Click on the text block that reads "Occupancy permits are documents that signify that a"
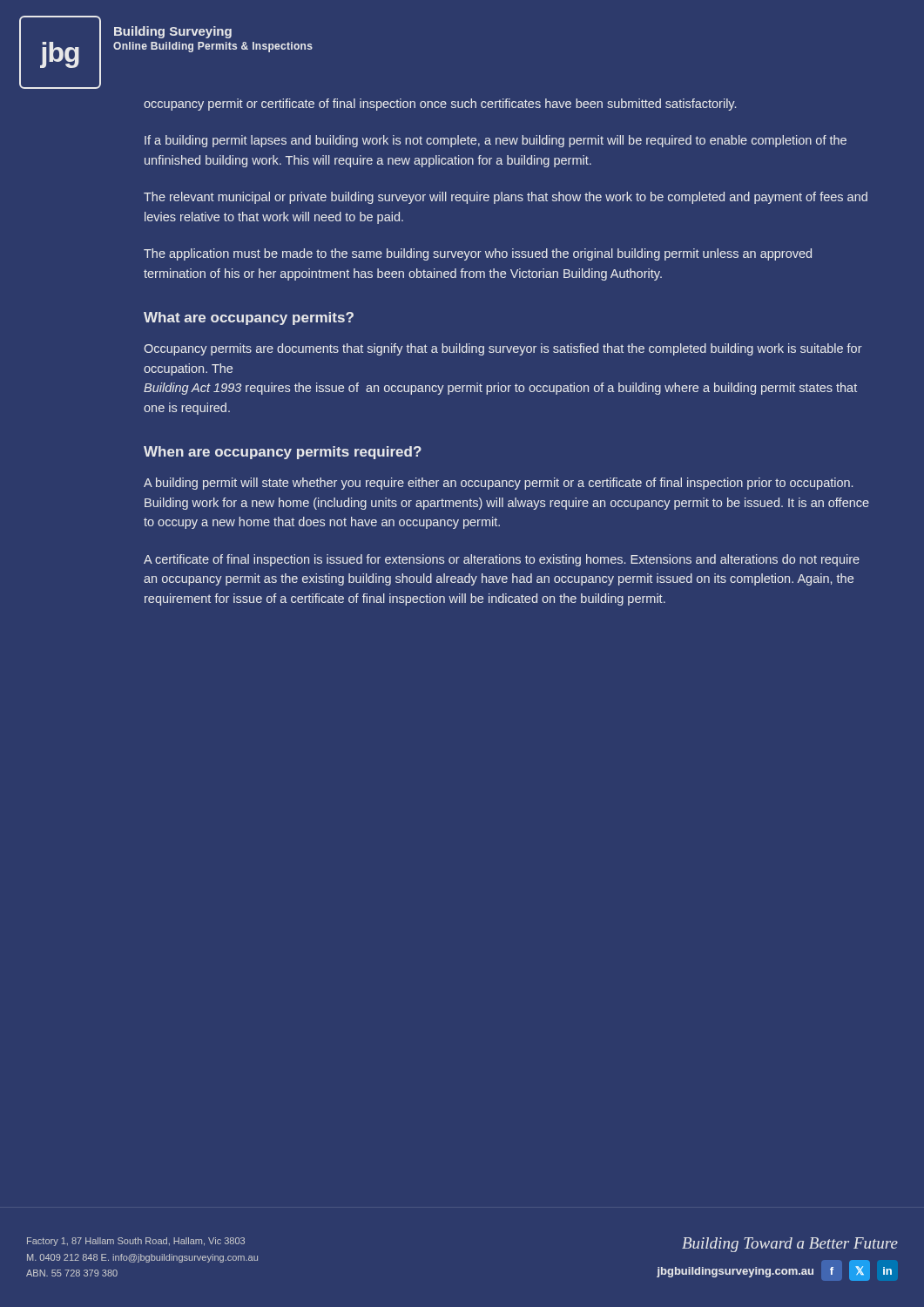 (x=503, y=378)
